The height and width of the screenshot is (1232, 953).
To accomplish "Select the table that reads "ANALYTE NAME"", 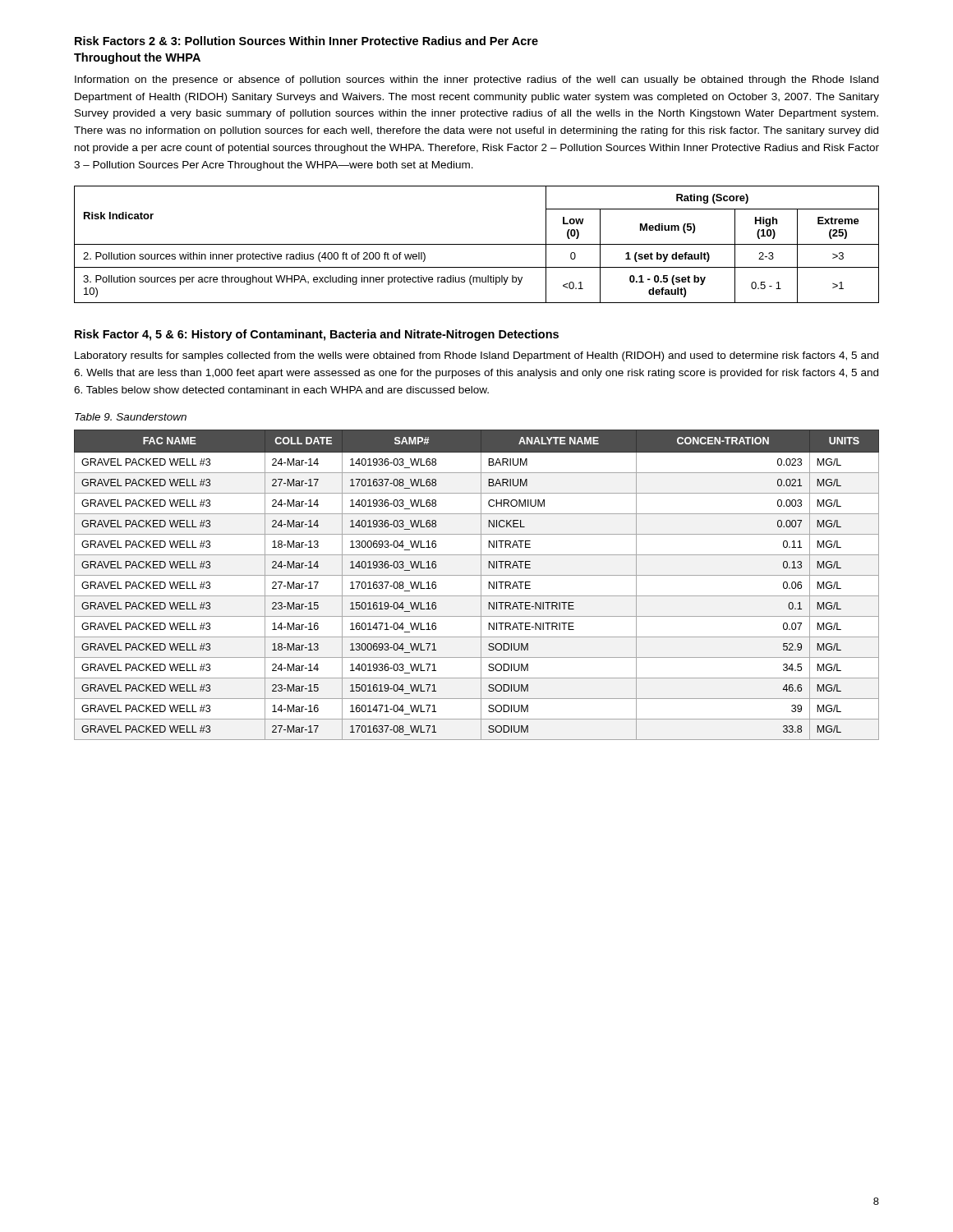I will 476,585.
